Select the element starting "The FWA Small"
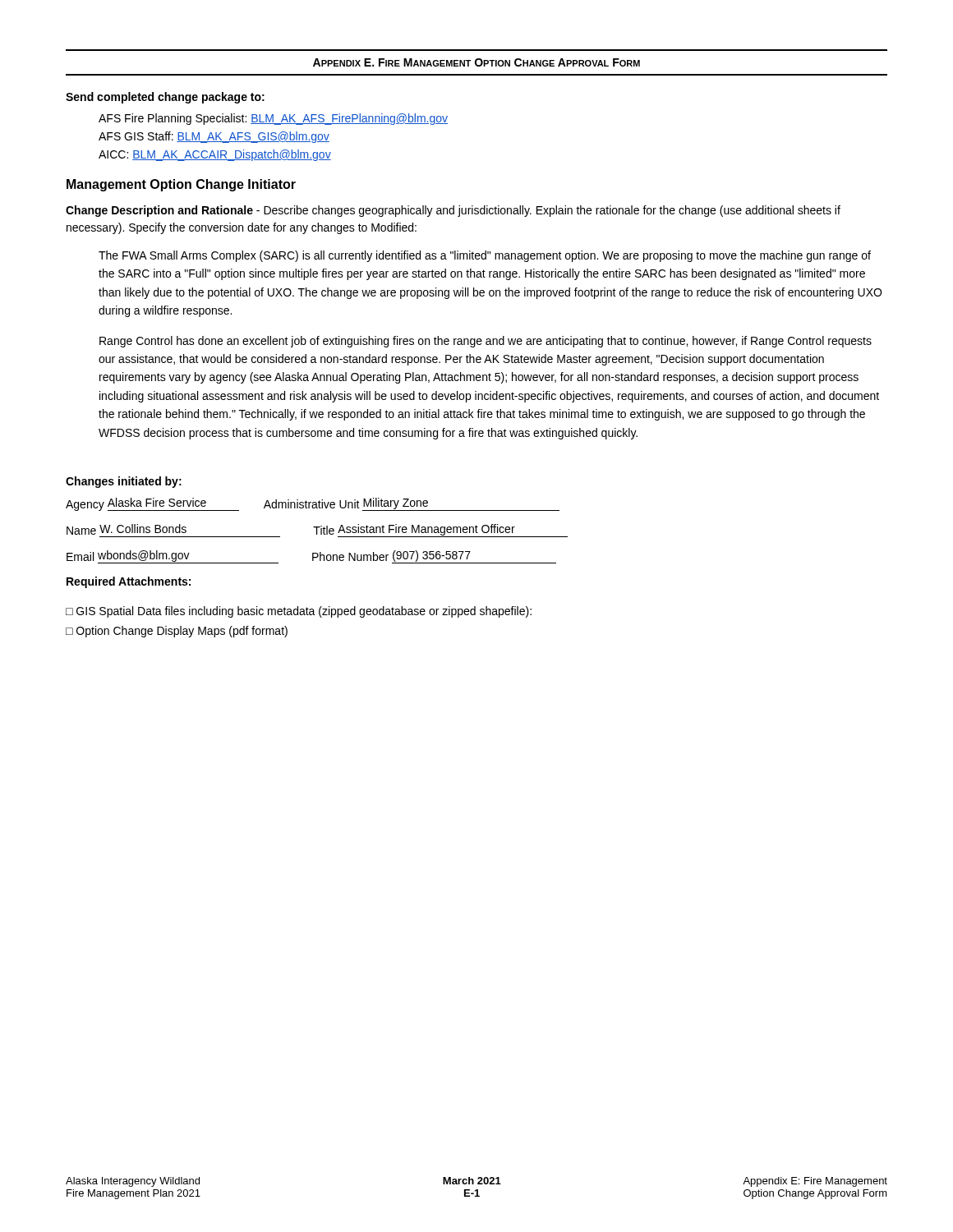 490,283
